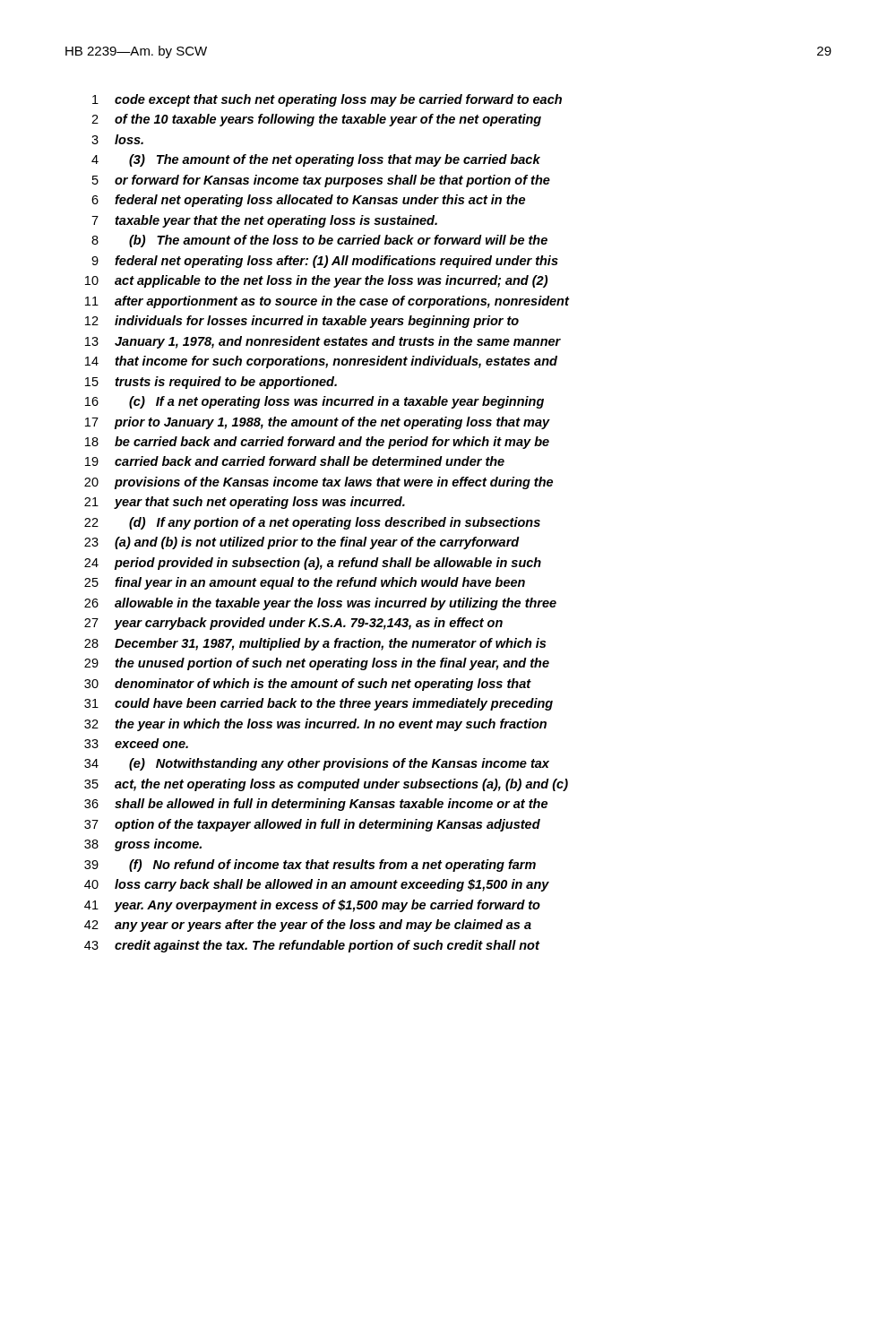Click the passage that begins "22 (d) If any portion of"
896x1344 pixels.
448,522
